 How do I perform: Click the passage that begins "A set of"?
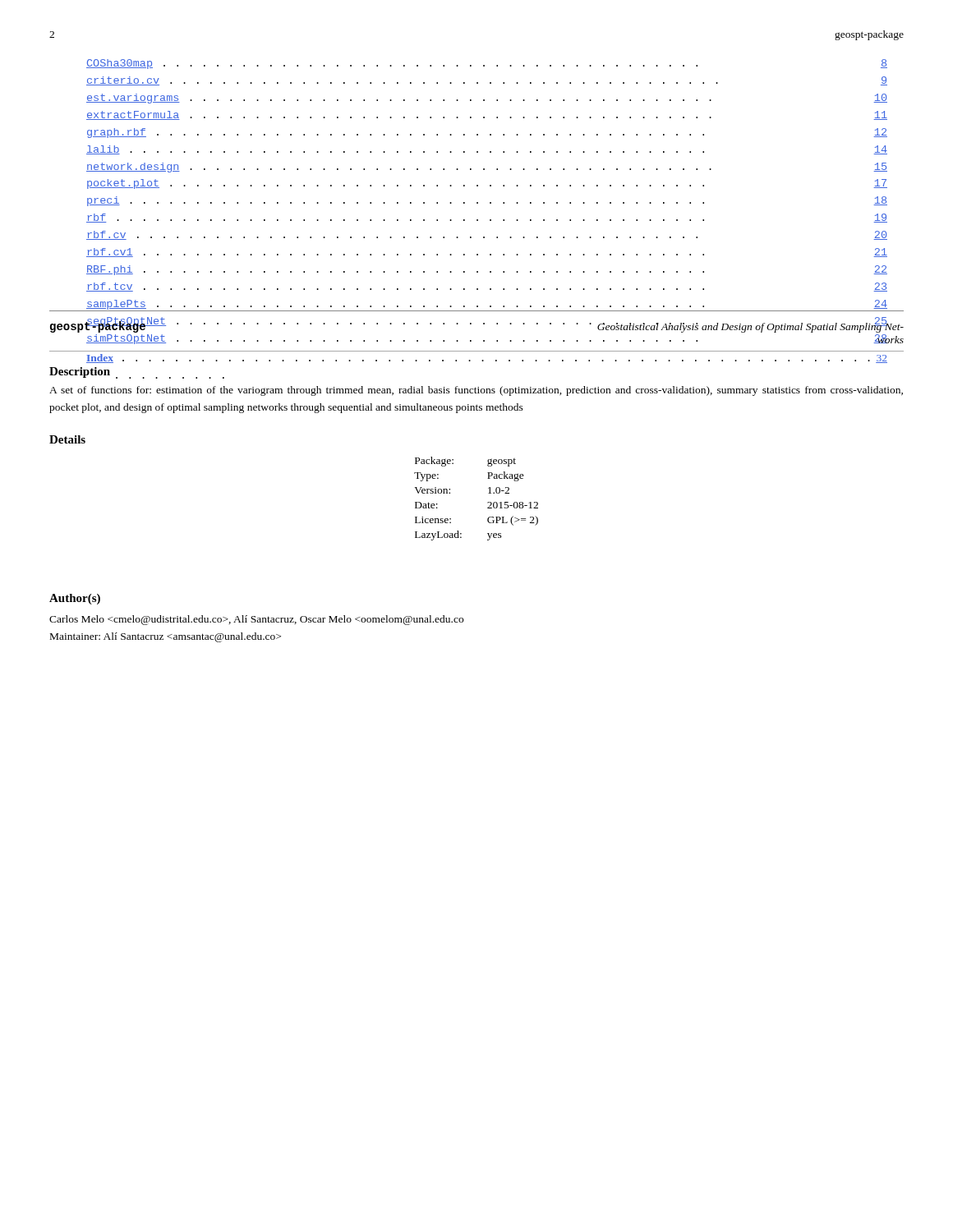click(x=476, y=398)
